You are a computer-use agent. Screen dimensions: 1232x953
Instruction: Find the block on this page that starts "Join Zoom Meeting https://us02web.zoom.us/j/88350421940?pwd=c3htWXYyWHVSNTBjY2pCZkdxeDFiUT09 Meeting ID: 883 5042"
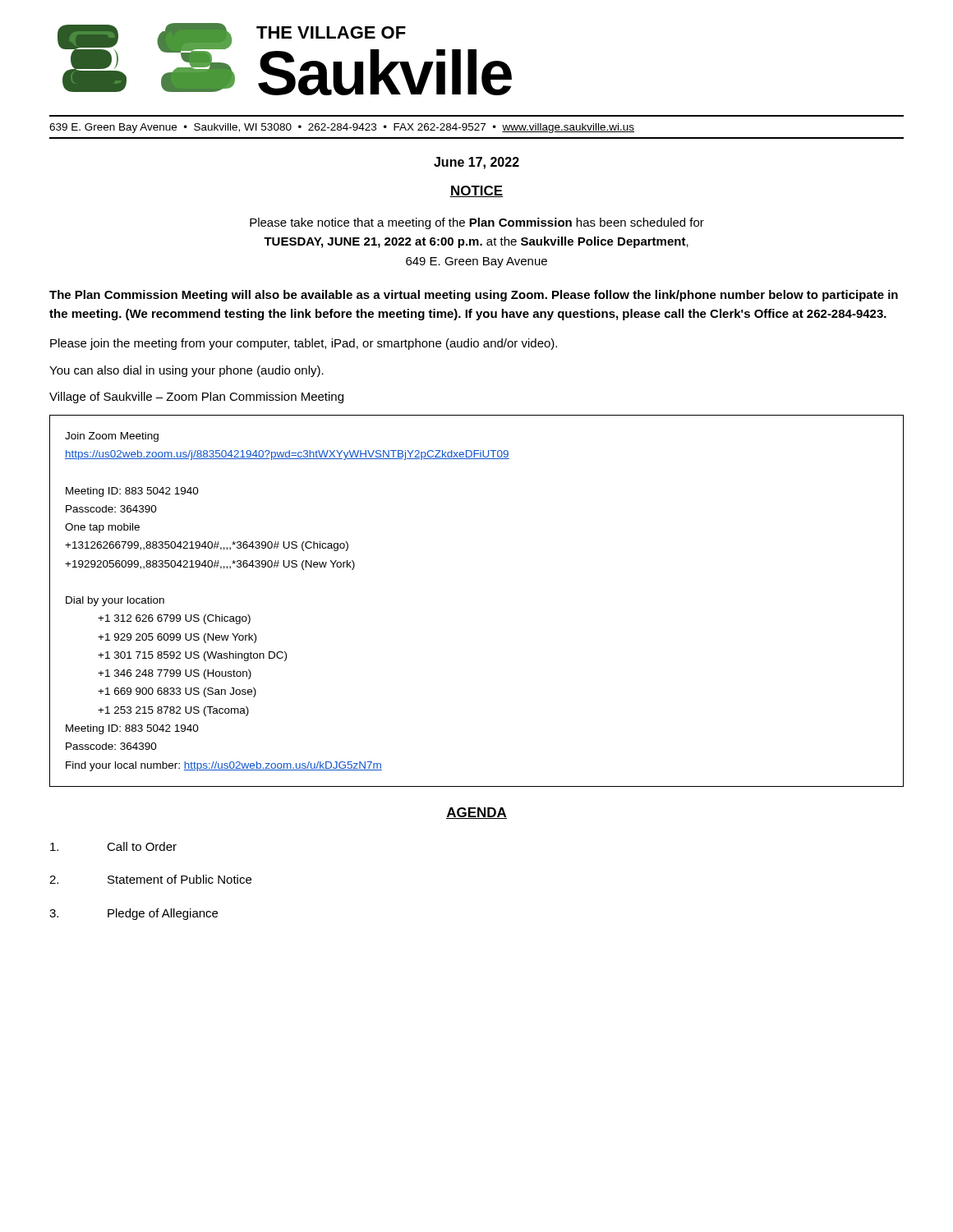click(112, 437)
